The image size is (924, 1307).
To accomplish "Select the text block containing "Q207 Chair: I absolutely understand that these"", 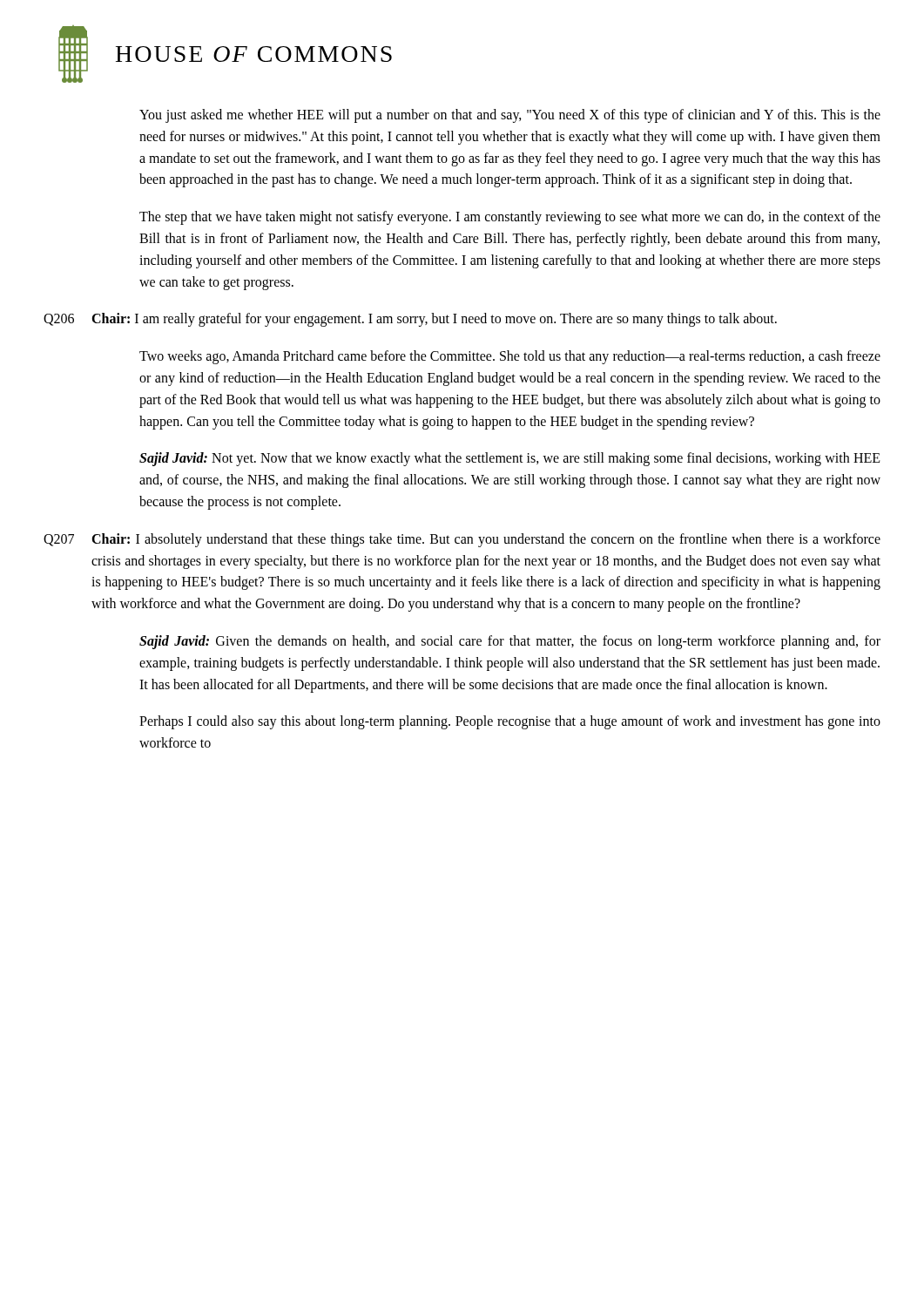I will pos(462,572).
